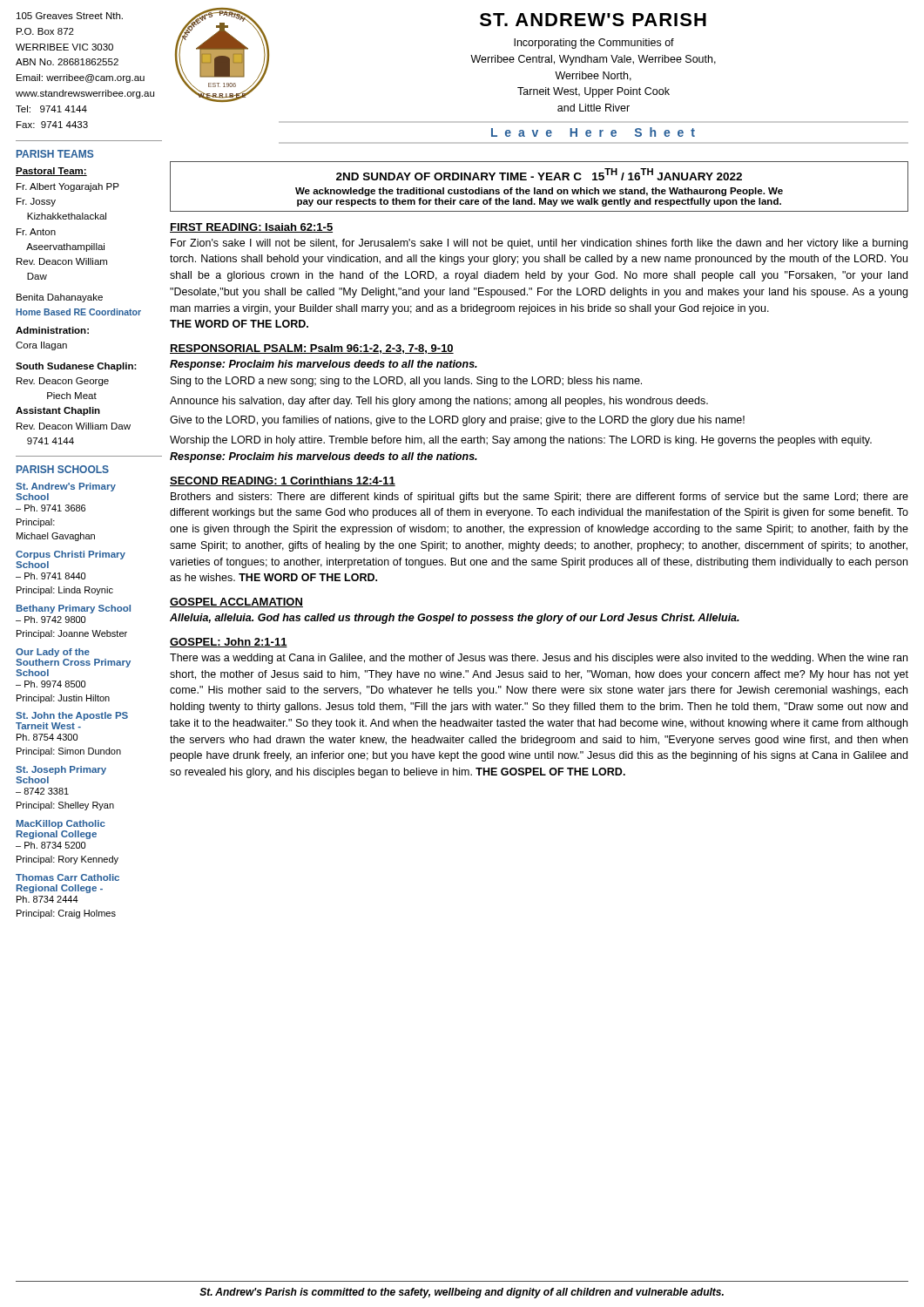Find the block on this page that starts "Announce his salvation, day"
Image resolution: width=924 pixels, height=1307 pixels.
click(x=439, y=400)
